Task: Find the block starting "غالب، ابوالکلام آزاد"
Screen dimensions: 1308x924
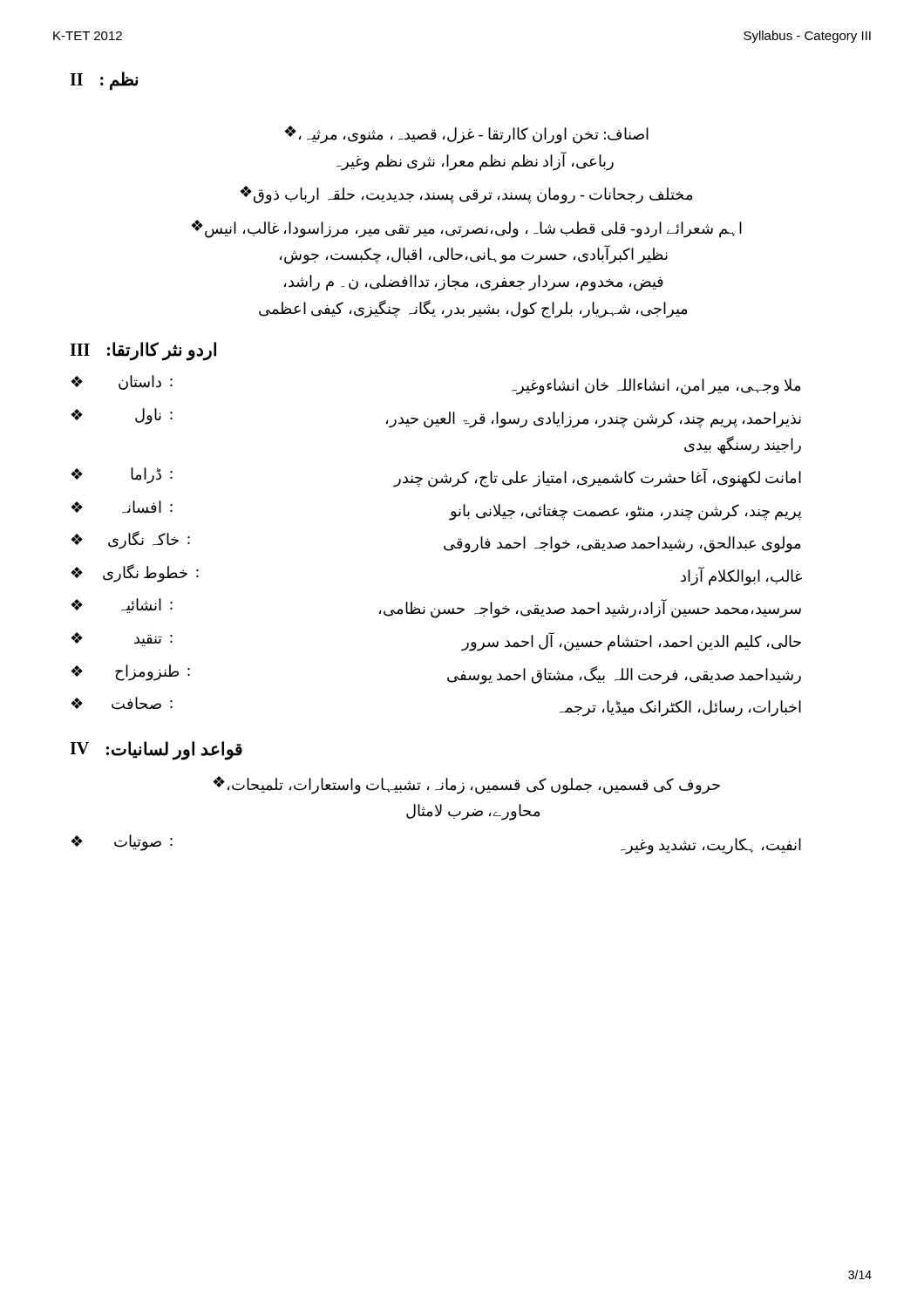Action: pyautogui.click(x=748, y=577)
